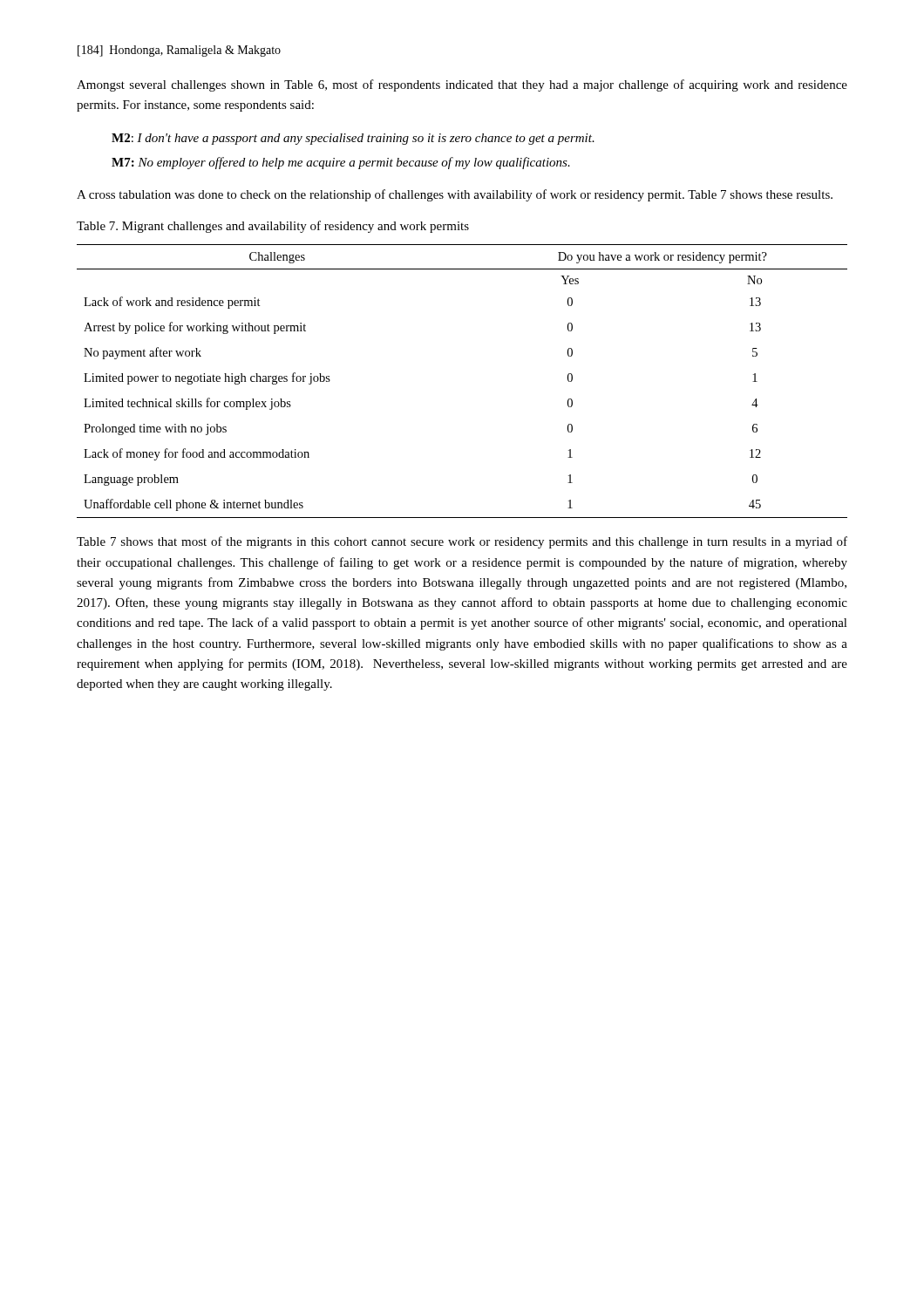Viewport: 924px width, 1308px height.
Task: Find the block on this page that starts "M2: I don't have a"
Action: point(479,150)
